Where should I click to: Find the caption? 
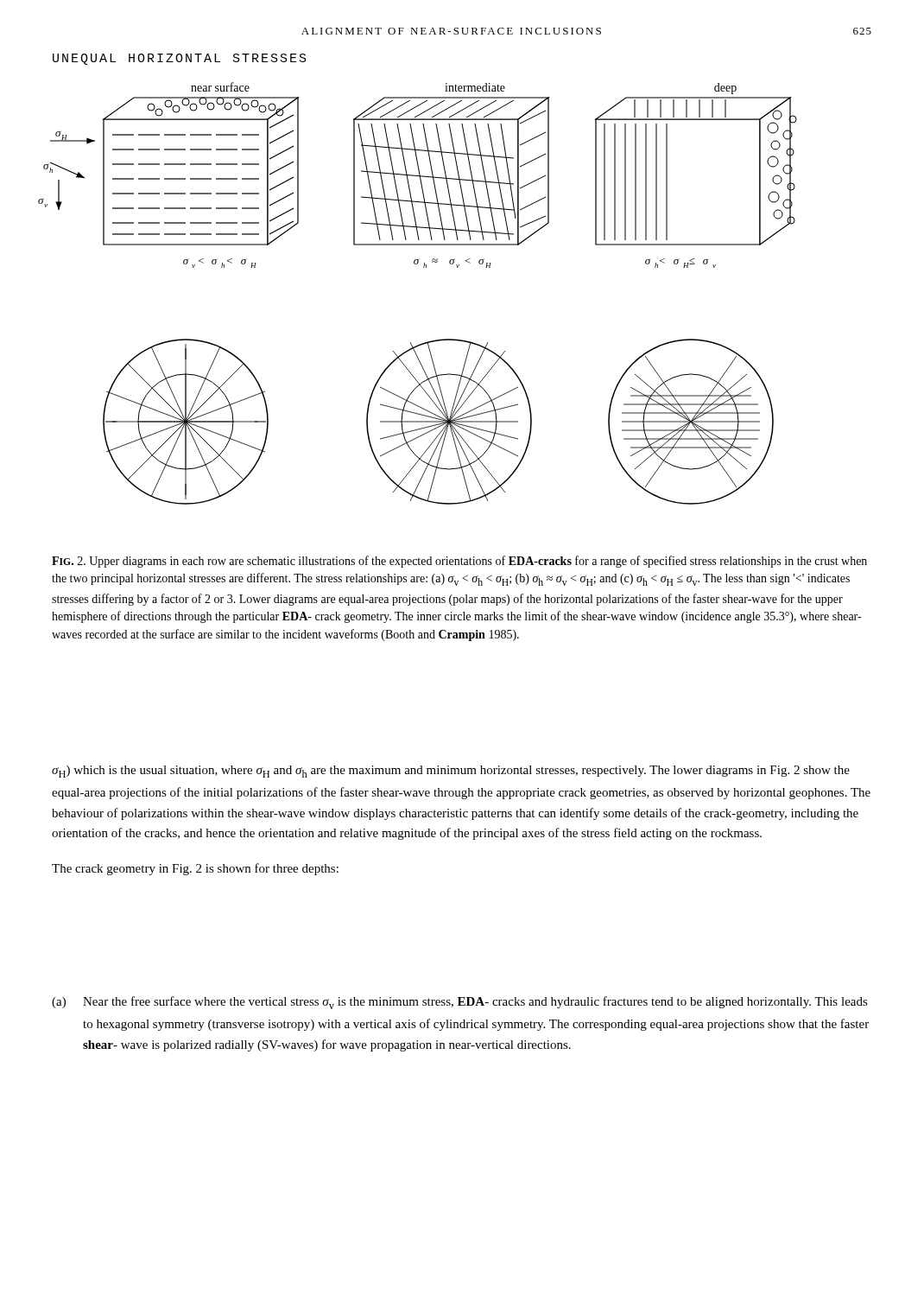tap(460, 598)
